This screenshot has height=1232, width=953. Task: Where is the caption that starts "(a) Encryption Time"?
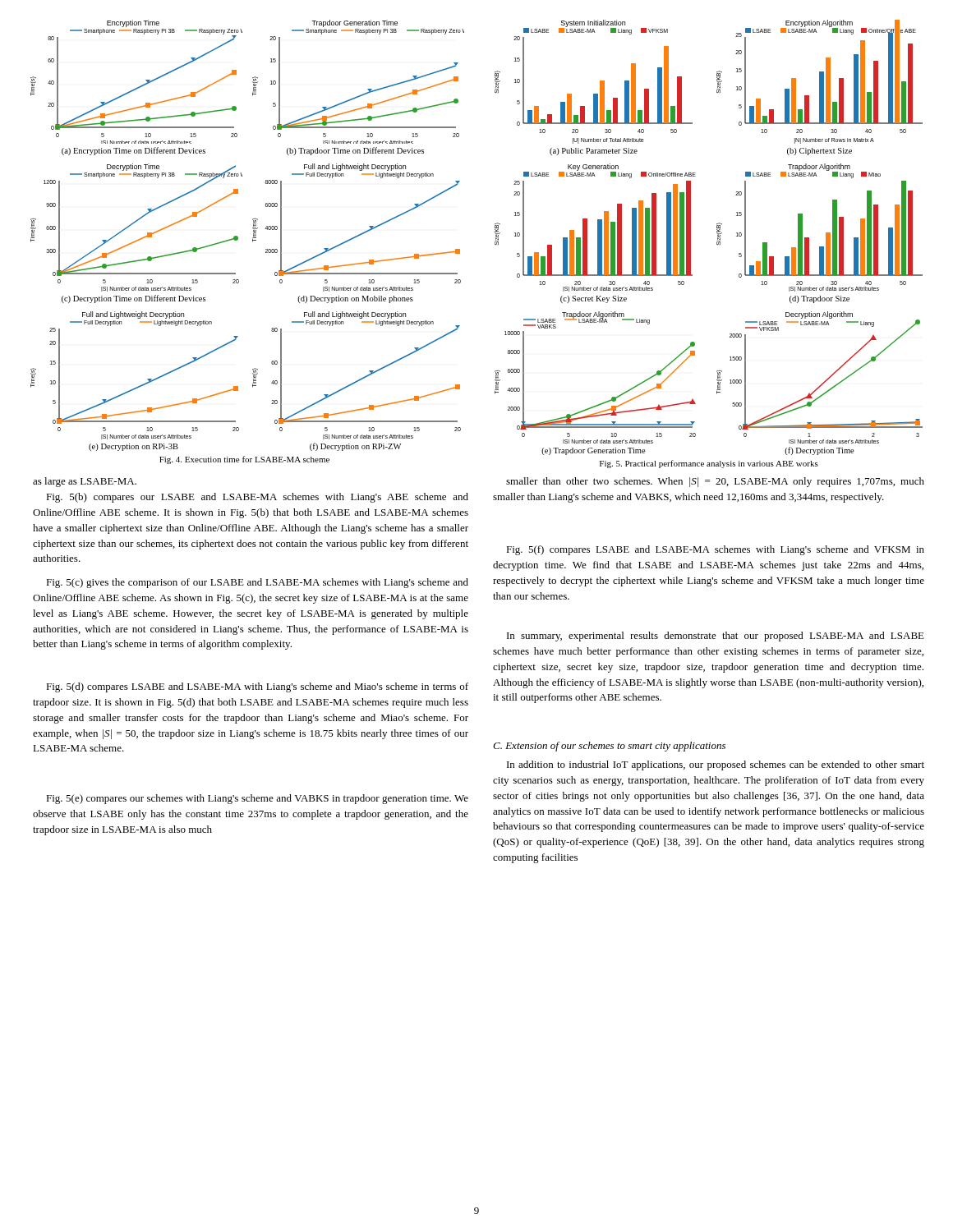pos(134,151)
